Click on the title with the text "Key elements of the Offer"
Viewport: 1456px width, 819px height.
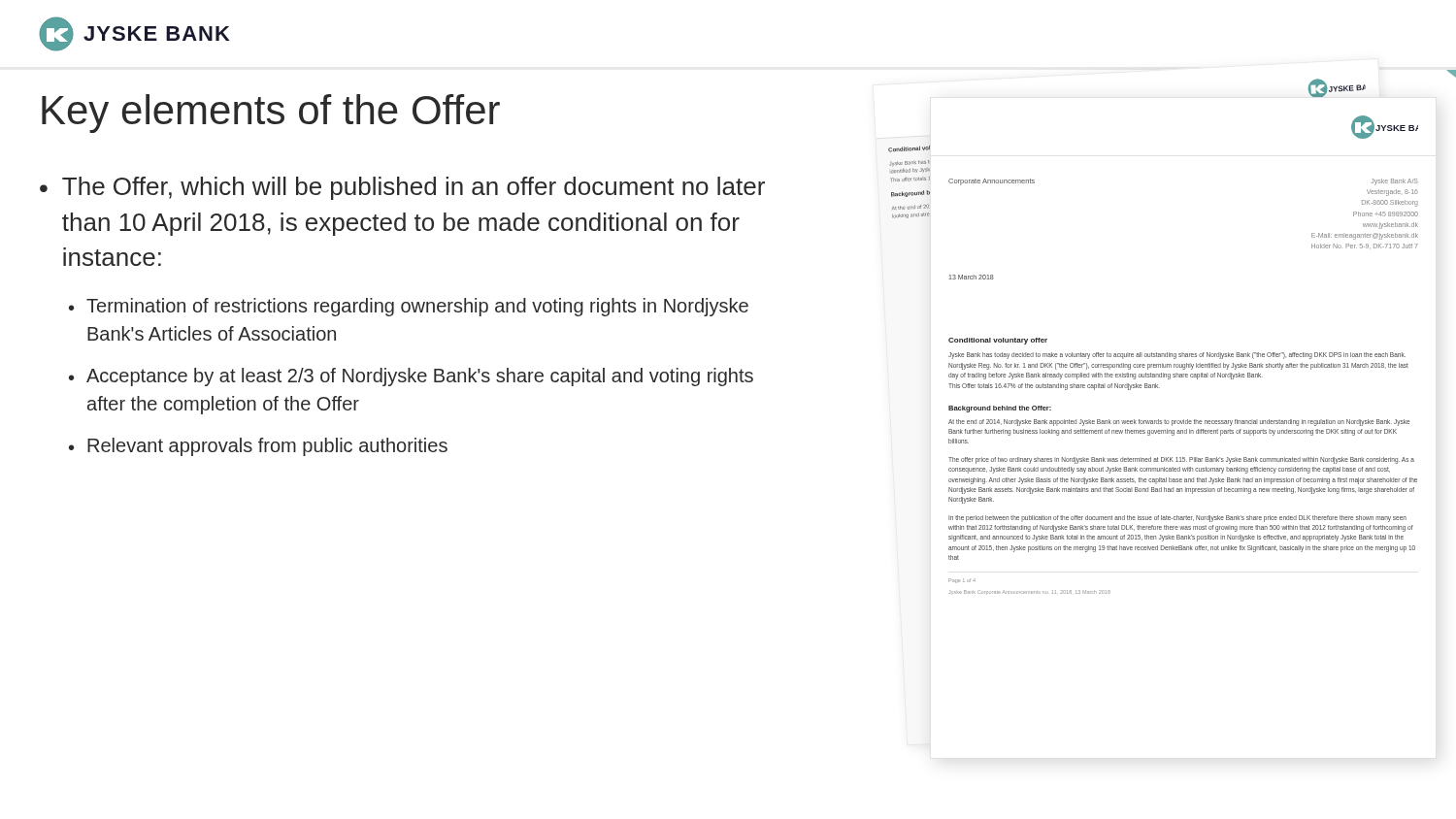pyautogui.click(x=403, y=111)
